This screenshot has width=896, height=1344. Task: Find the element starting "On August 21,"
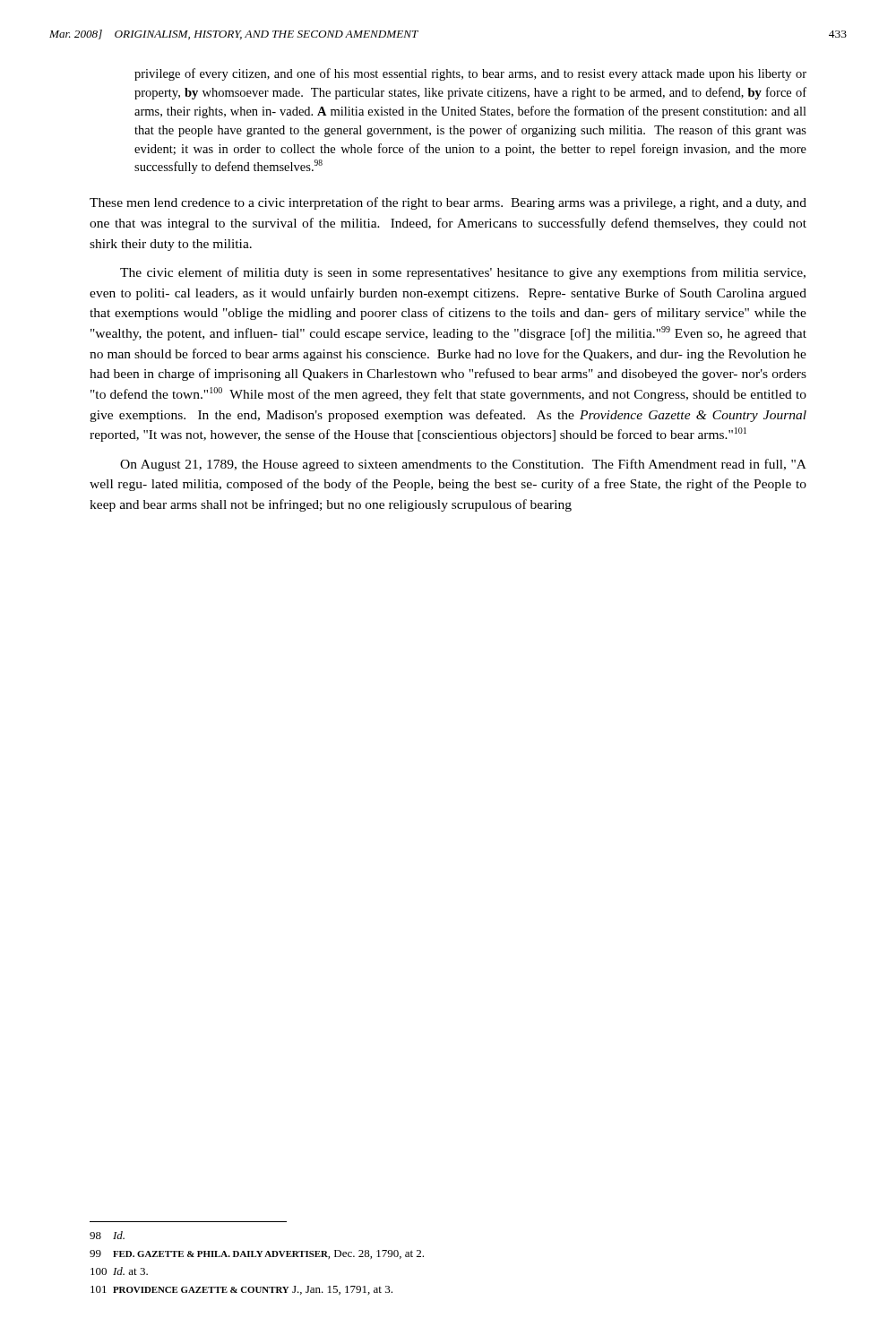coord(448,484)
